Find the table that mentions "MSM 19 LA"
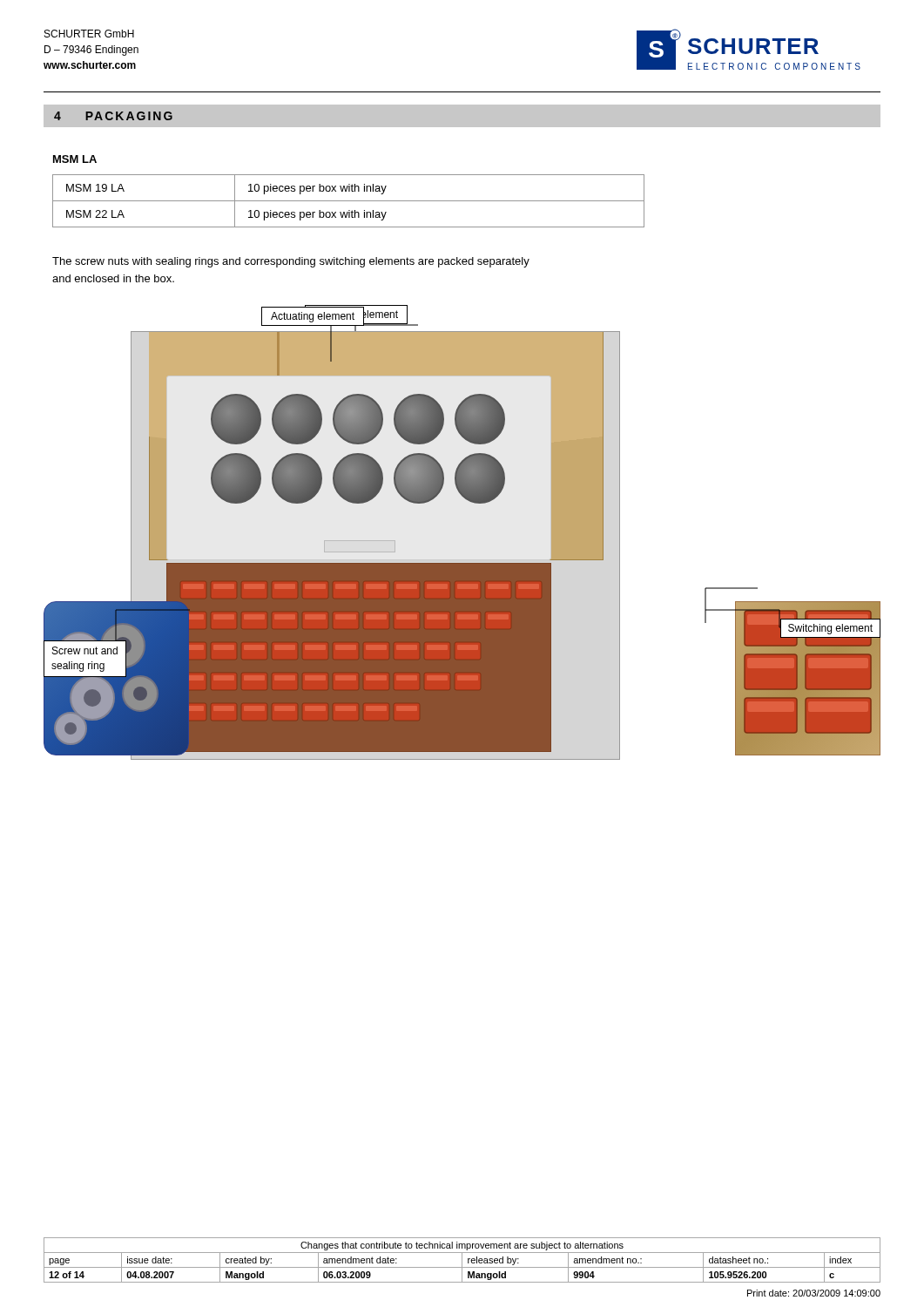The height and width of the screenshot is (1307, 924). 348,201
